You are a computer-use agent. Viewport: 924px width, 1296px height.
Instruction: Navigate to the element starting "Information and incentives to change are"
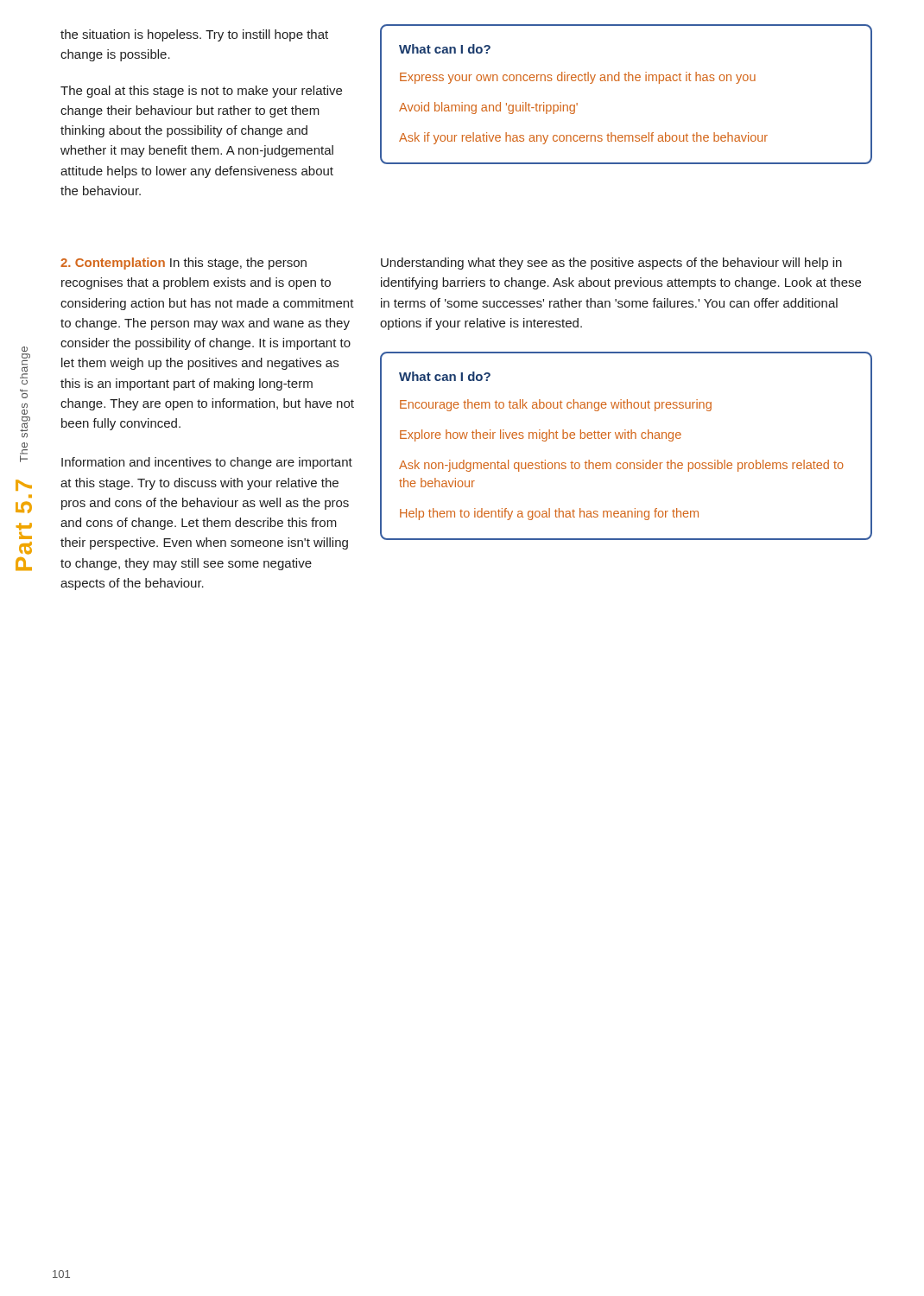coord(206,522)
